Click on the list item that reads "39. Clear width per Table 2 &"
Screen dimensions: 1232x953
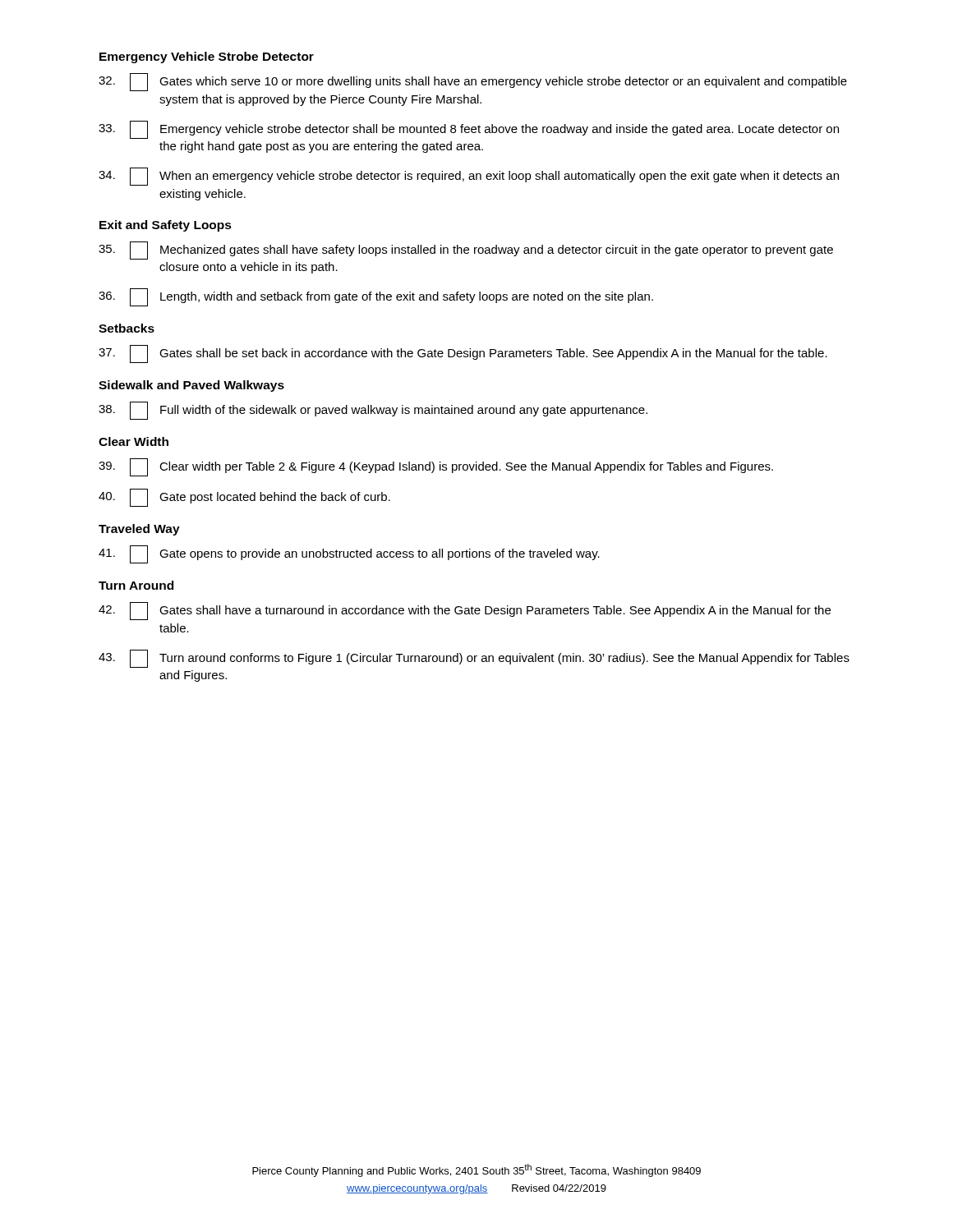[476, 467]
